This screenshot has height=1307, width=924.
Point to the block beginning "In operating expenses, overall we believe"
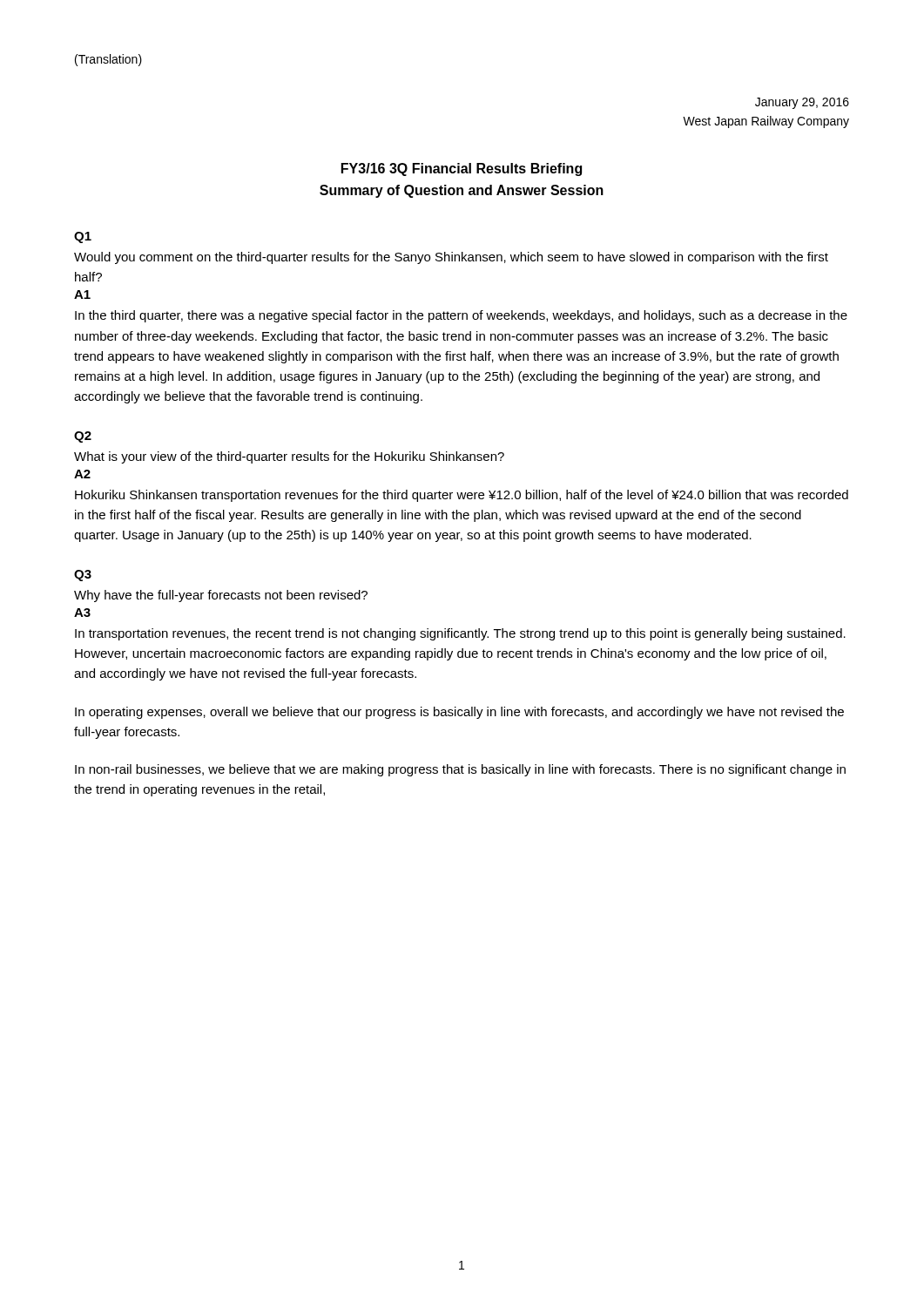point(459,721)
